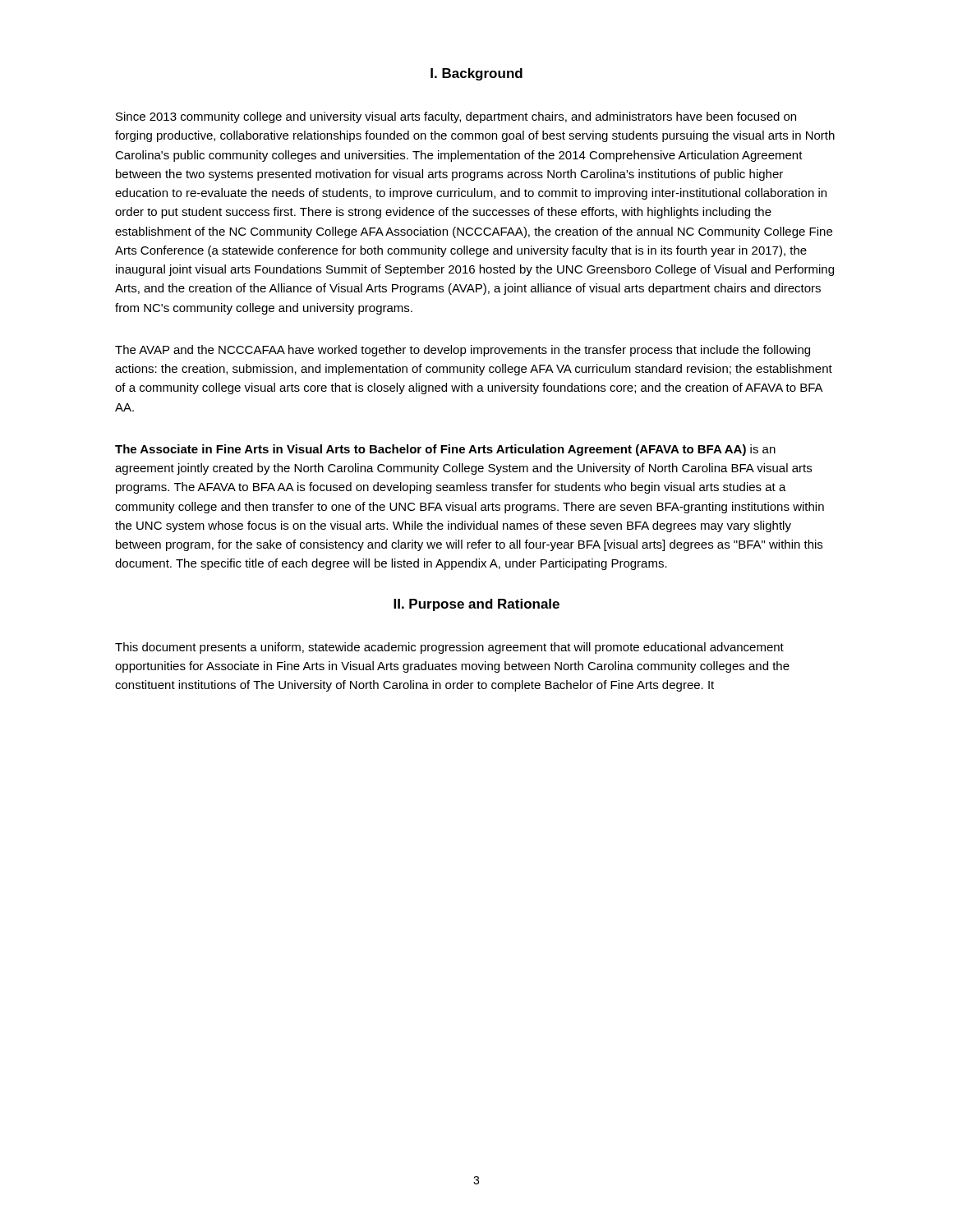Point to "I. Background"

tap(476, 73)
